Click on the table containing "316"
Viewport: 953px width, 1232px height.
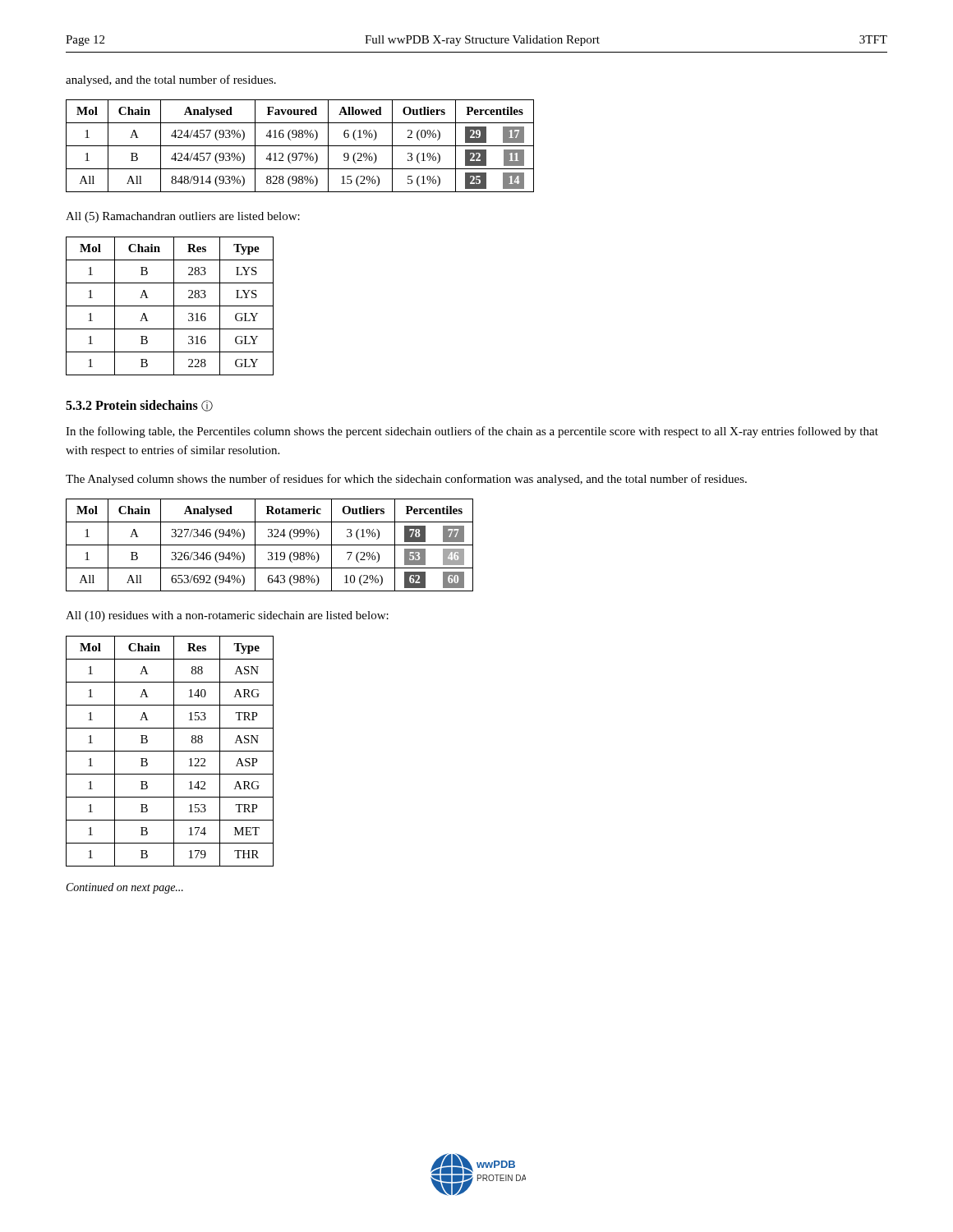[x=476, y=306]
